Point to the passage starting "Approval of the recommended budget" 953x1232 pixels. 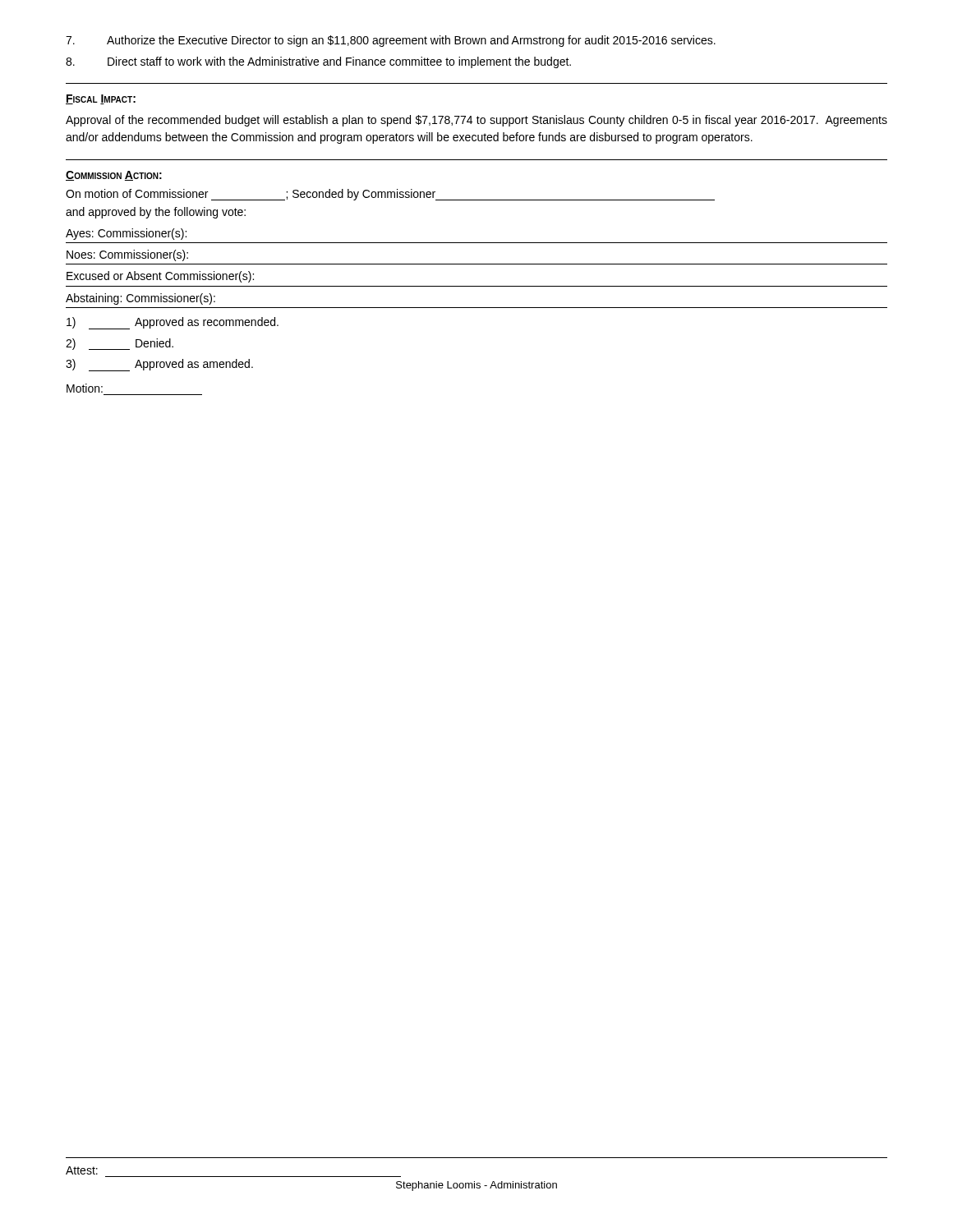pos(476,129)
